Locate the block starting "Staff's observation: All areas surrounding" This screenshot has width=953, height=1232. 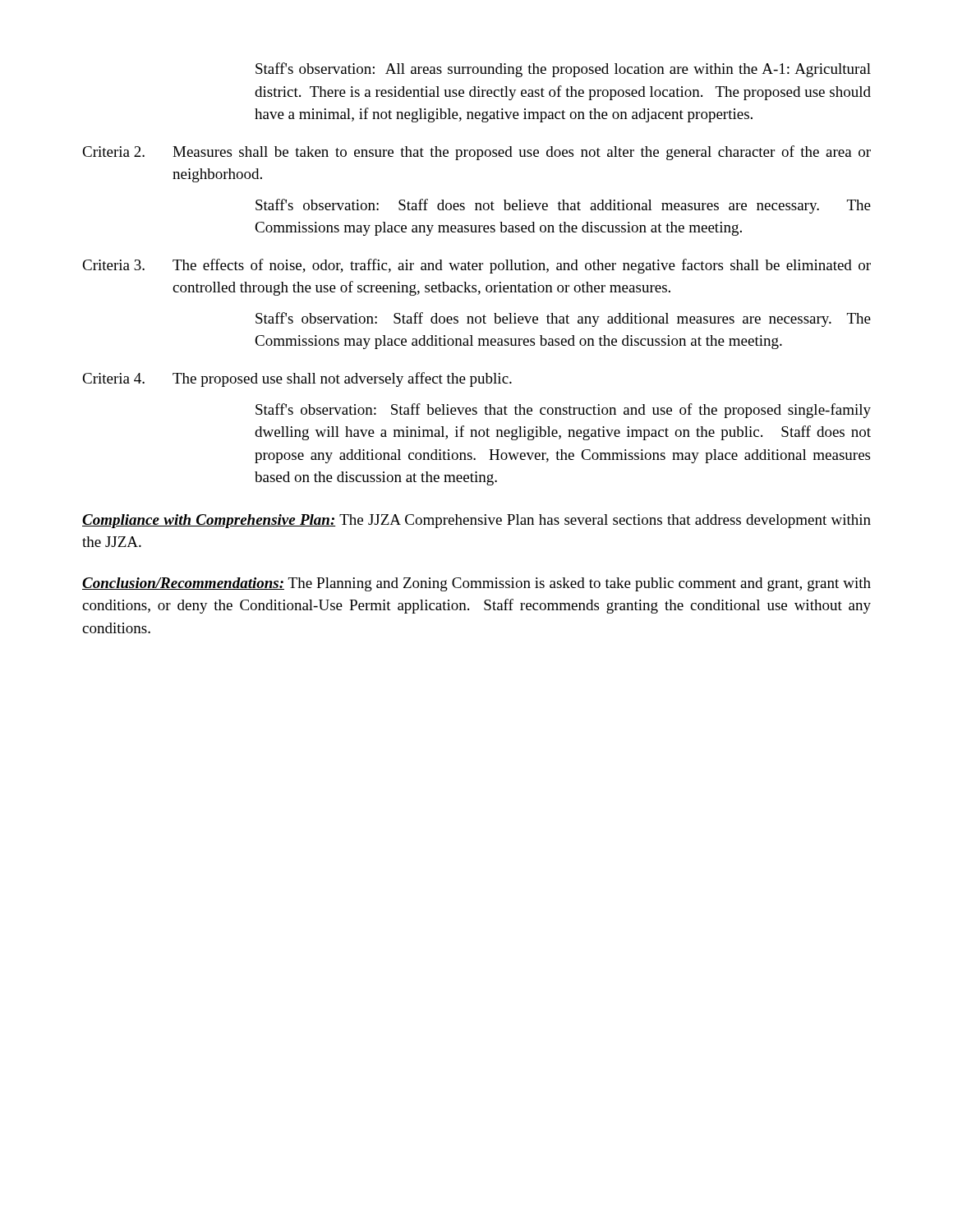[x=563, y=91]
